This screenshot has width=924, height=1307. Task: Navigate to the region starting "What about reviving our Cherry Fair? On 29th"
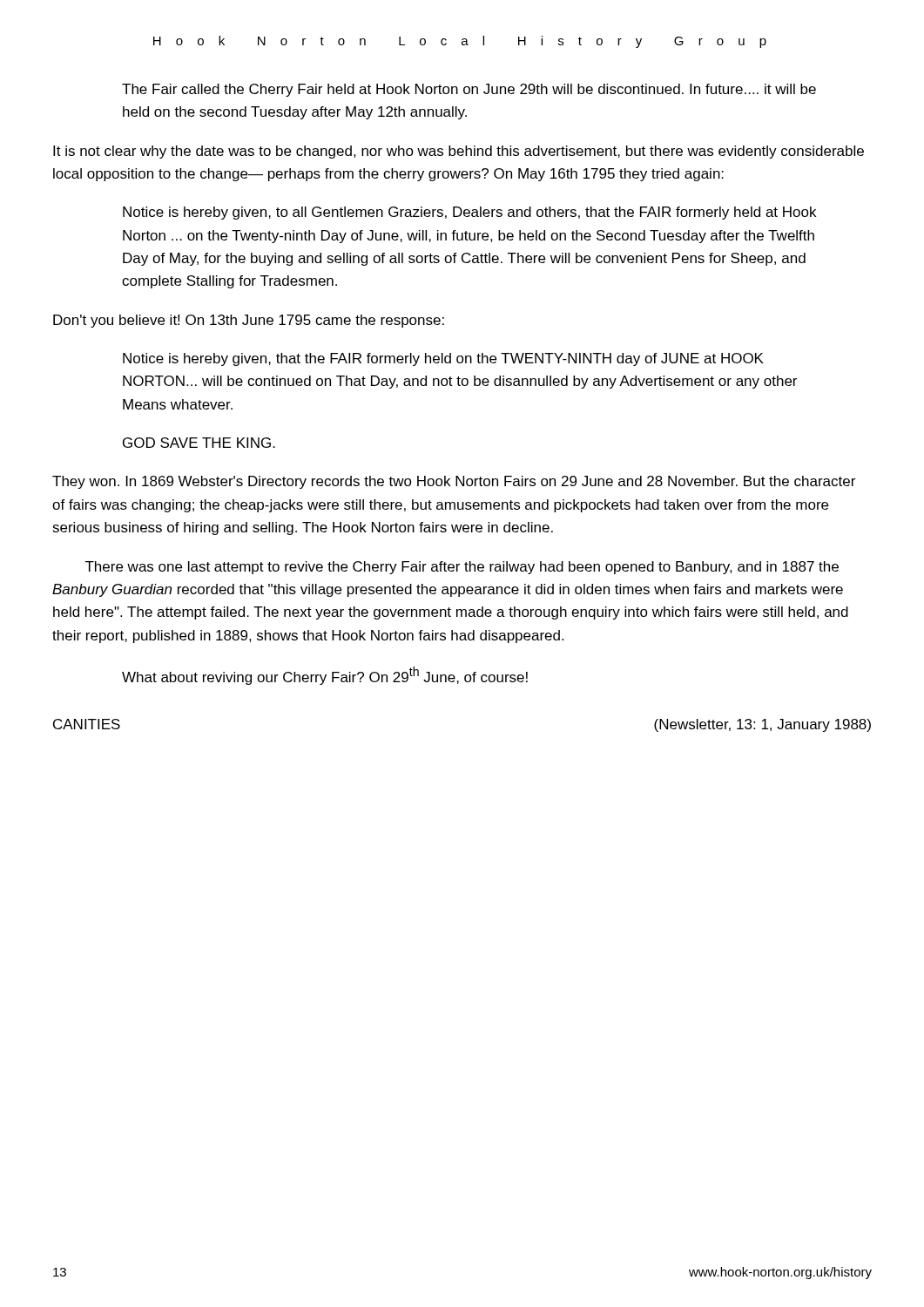(325, 675)
